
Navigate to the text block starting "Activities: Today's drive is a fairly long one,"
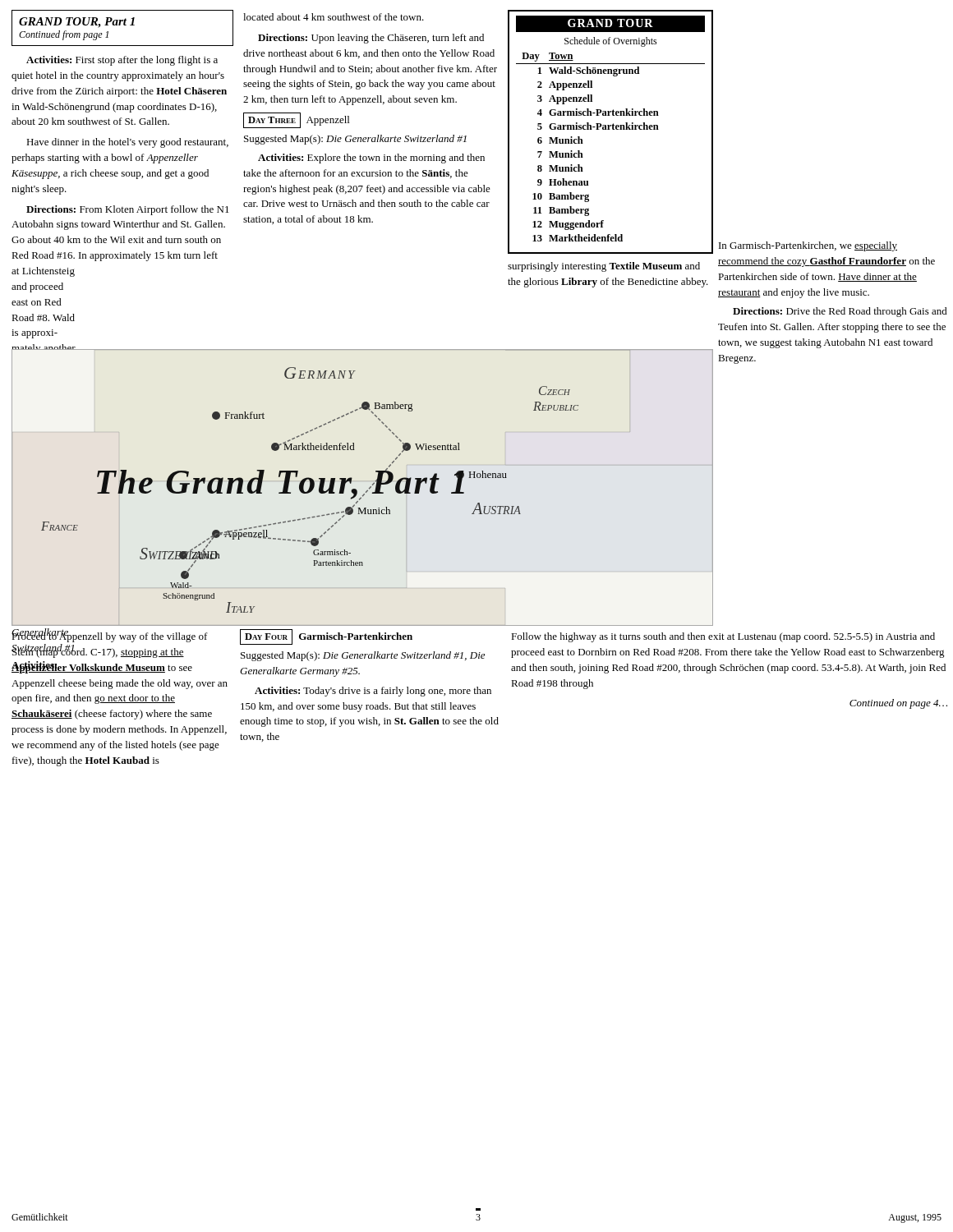point(371,714)
